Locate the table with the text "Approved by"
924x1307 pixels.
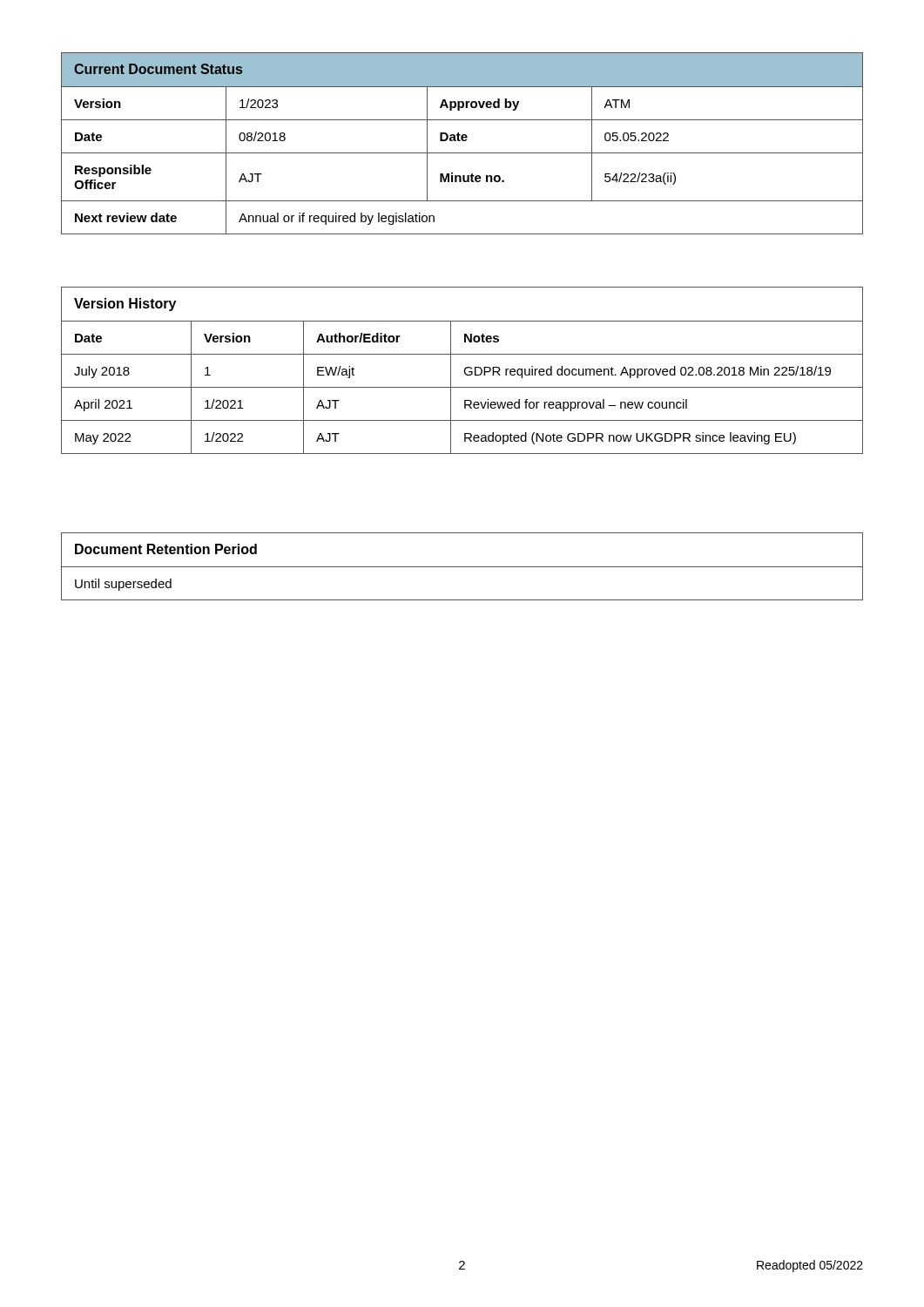(x=462, y=143)
